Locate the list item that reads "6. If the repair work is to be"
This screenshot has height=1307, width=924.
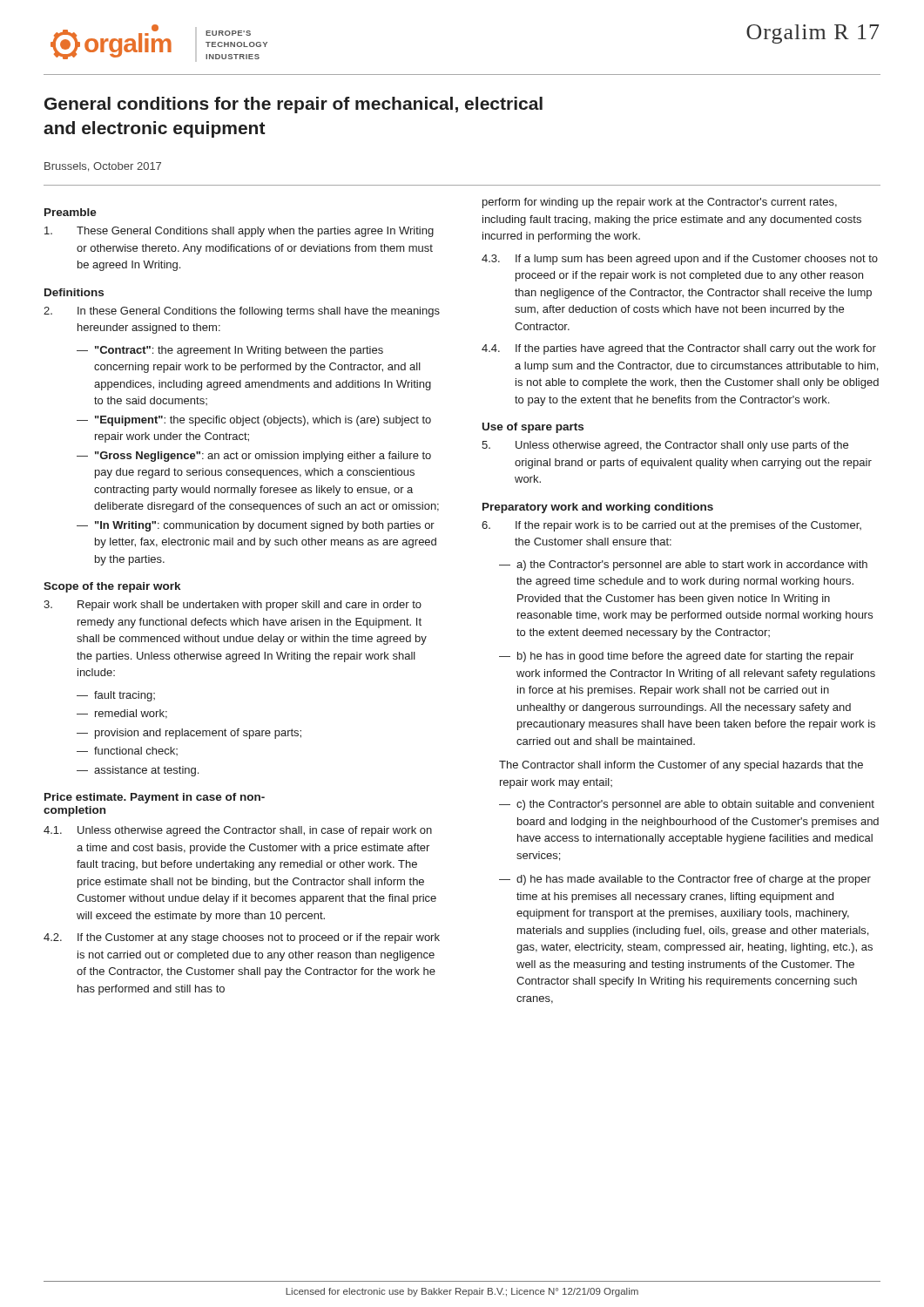681,533
